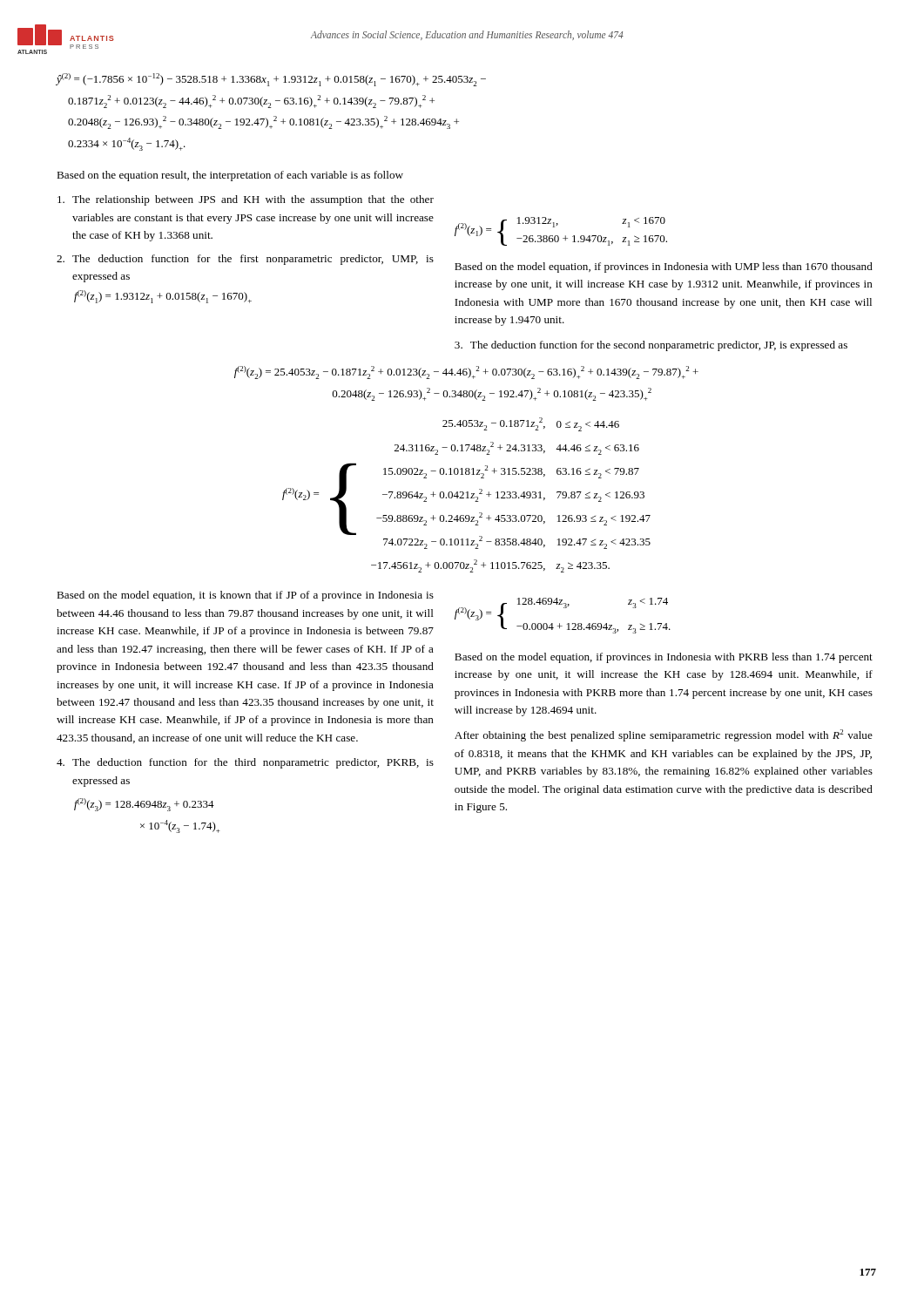The height and width of the screenshot is (1307, 924).
Task: Locate the passage starting "3. The deduction function for the second nonparametric"
Action: point(651,345)
